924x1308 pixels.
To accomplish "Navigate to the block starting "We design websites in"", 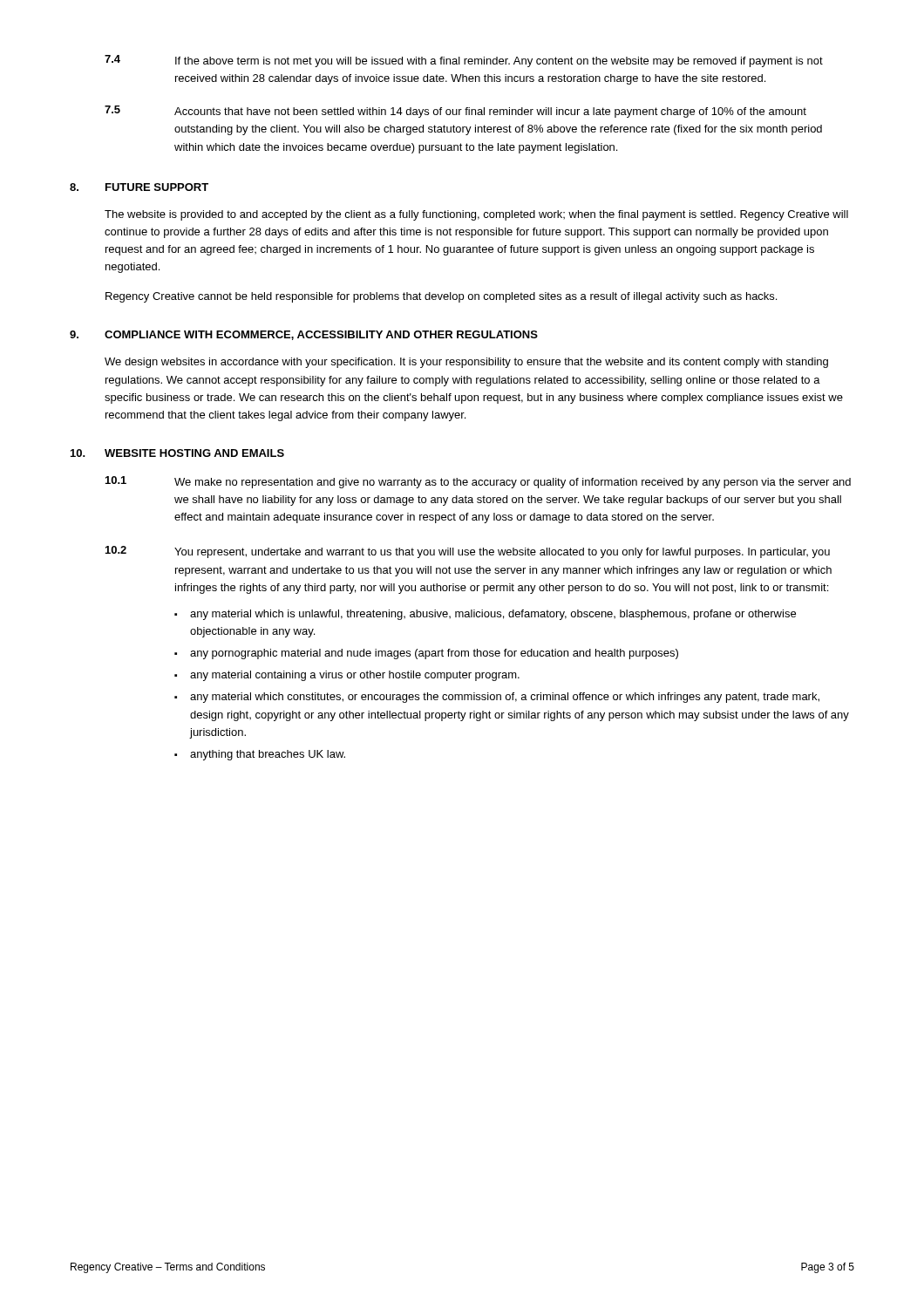I will [474, 388].
